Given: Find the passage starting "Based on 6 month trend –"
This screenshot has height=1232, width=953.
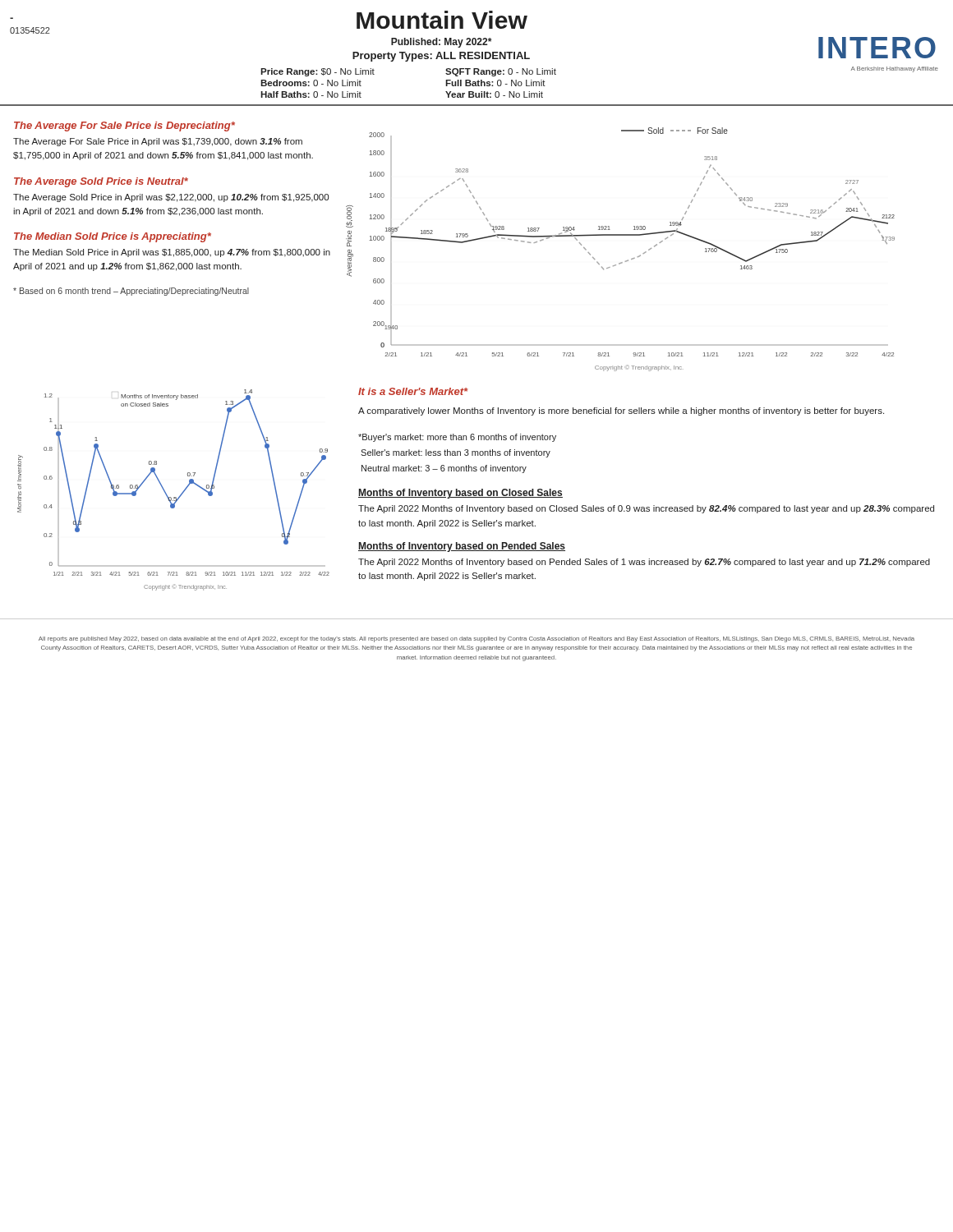Looking at the screenshot, I should [131, 290].
